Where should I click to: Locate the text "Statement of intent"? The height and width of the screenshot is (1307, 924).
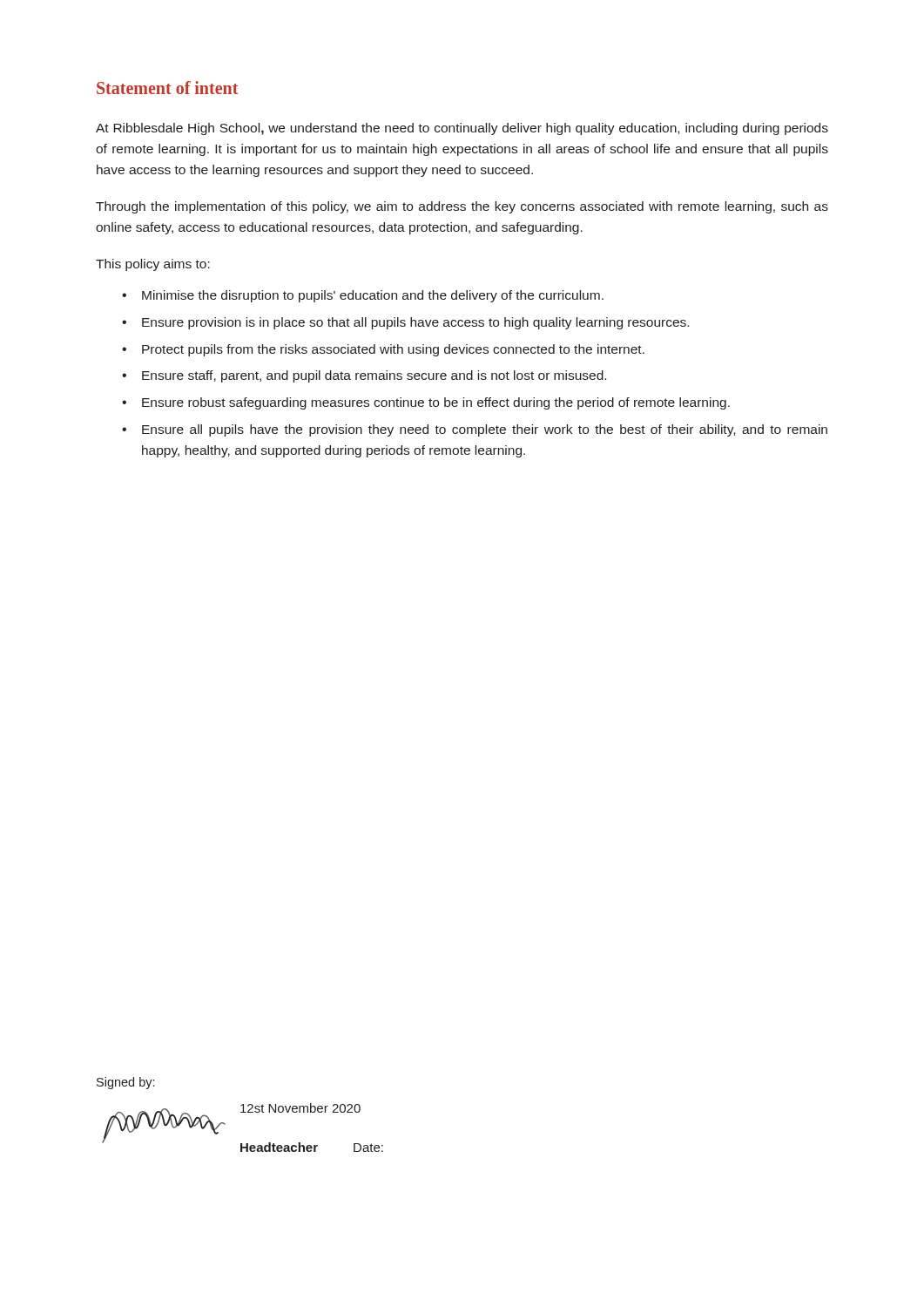167,88
